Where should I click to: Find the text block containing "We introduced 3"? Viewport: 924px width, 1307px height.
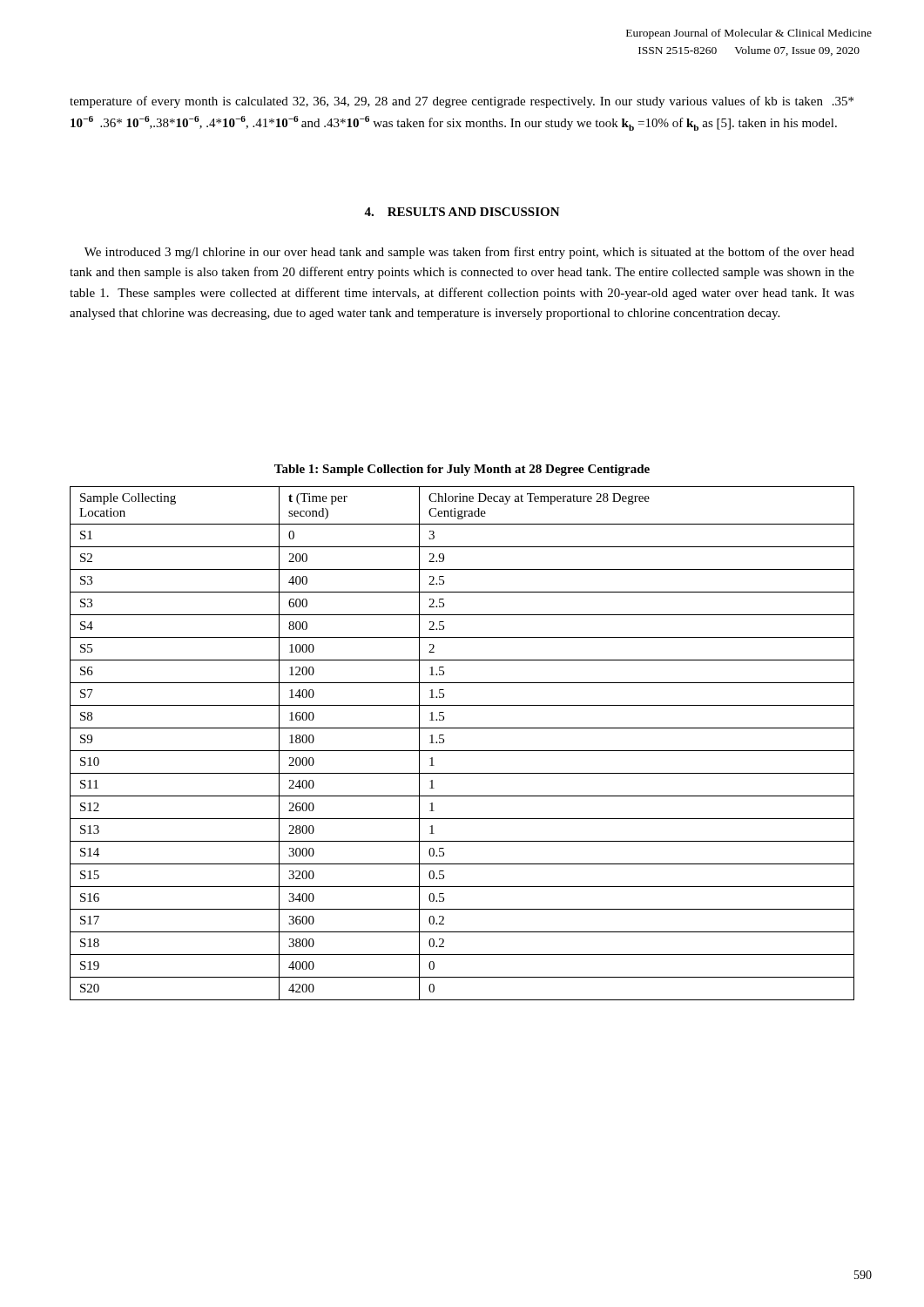pos(462,282)
